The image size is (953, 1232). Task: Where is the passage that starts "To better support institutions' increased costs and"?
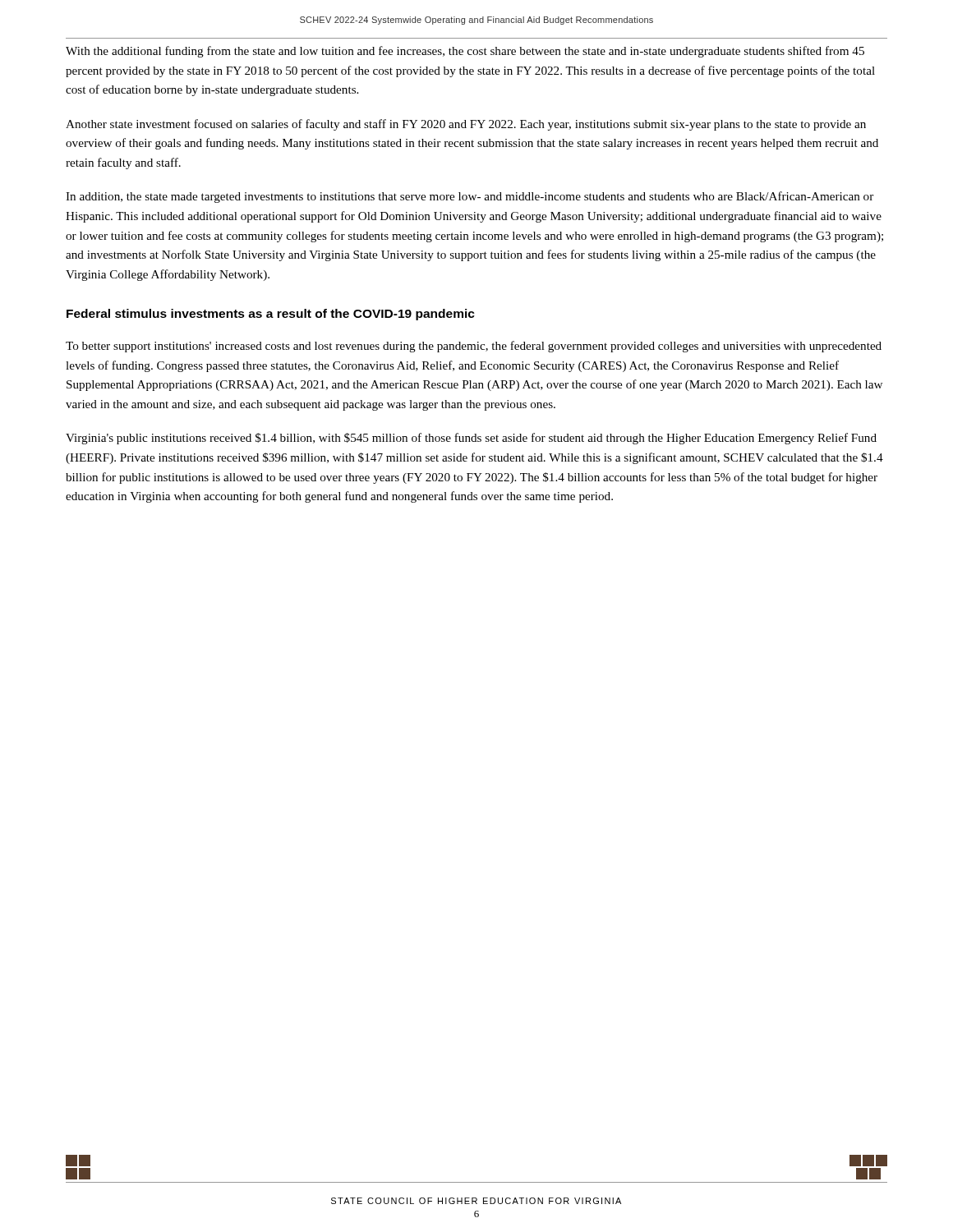pyautogui.click(x=474, y=375)
